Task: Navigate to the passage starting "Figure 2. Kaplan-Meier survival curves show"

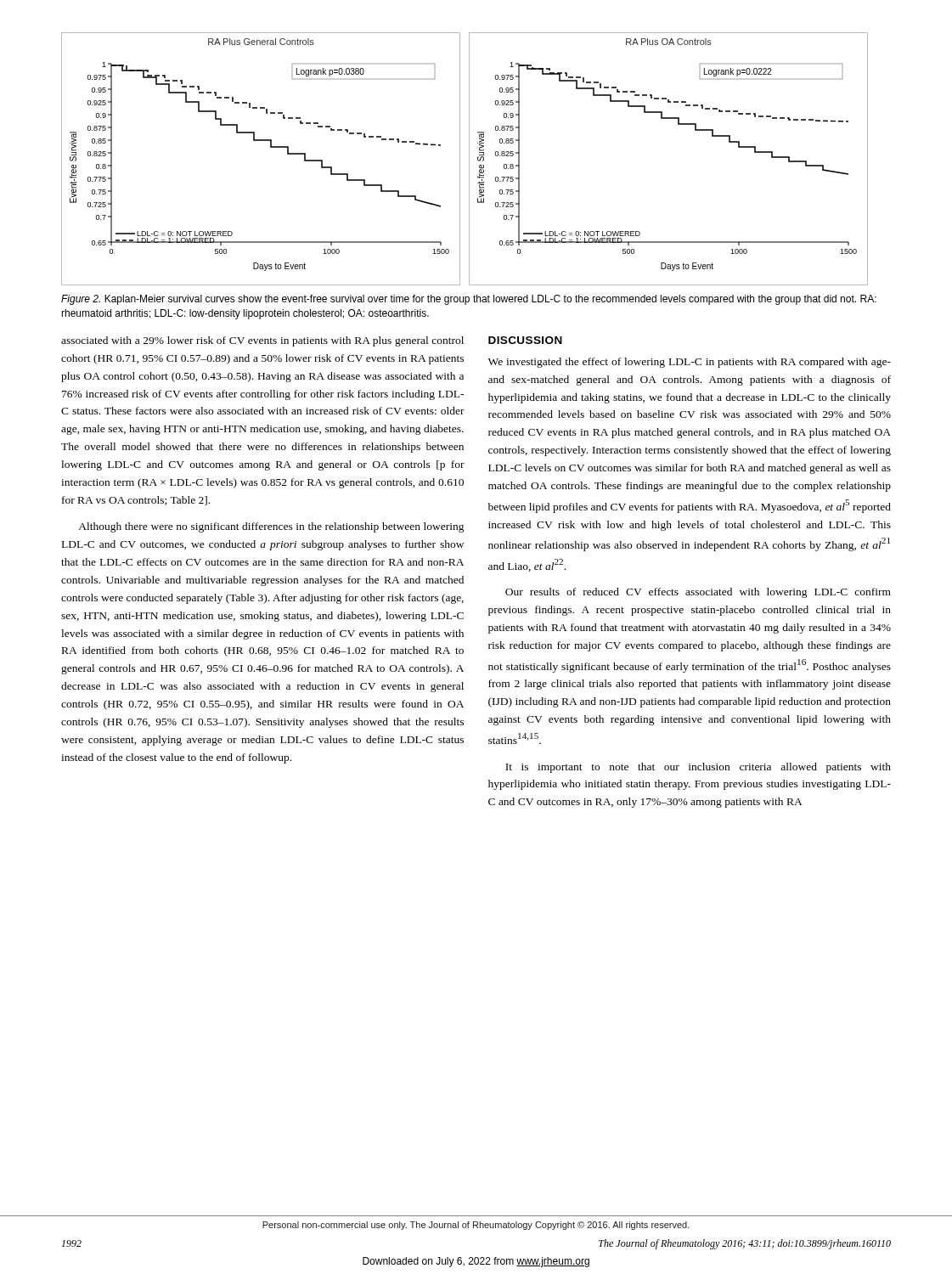Action: (469, 306)
